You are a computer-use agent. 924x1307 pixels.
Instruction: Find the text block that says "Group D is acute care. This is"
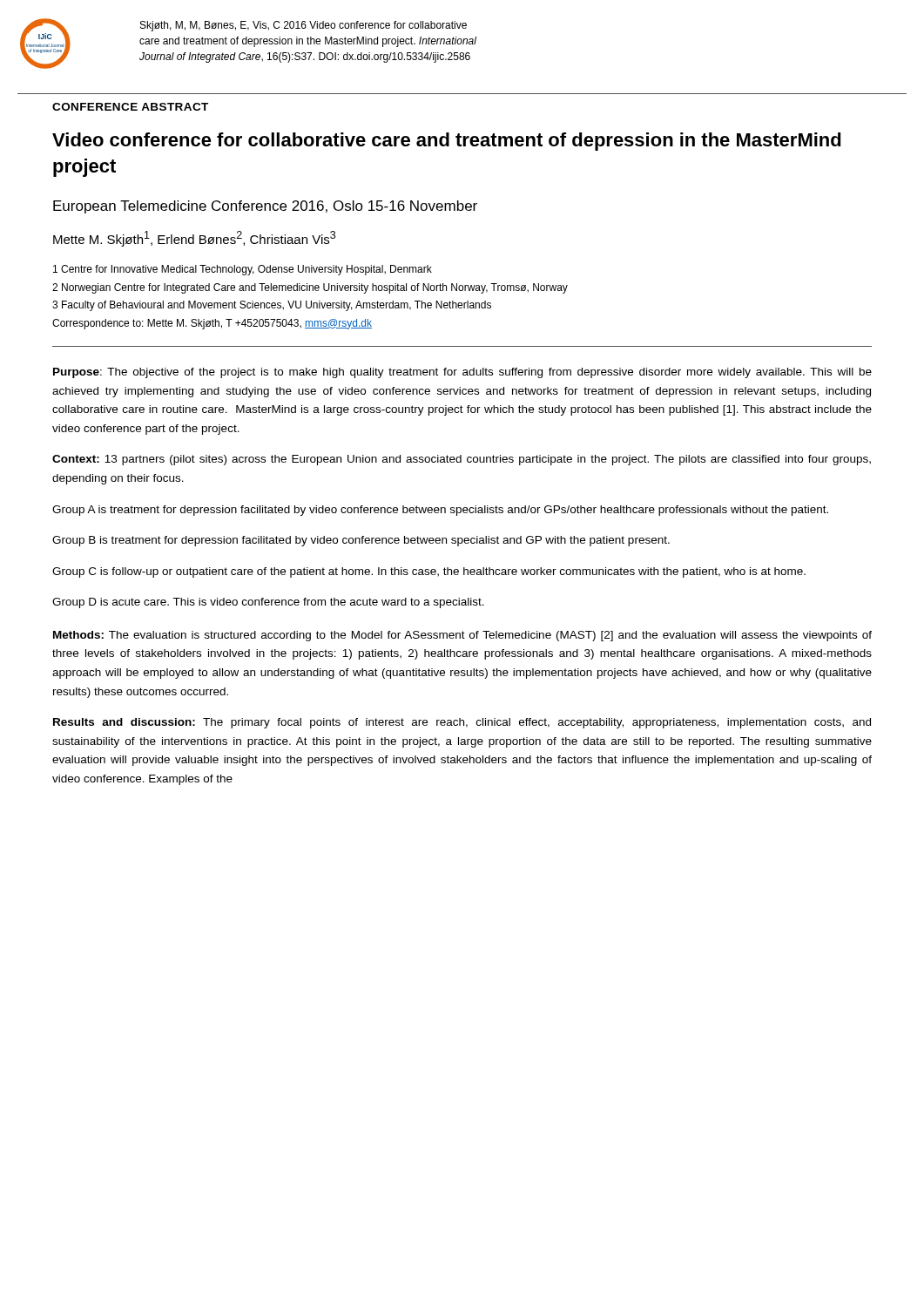pyautogui.click(x=268, y=602)
